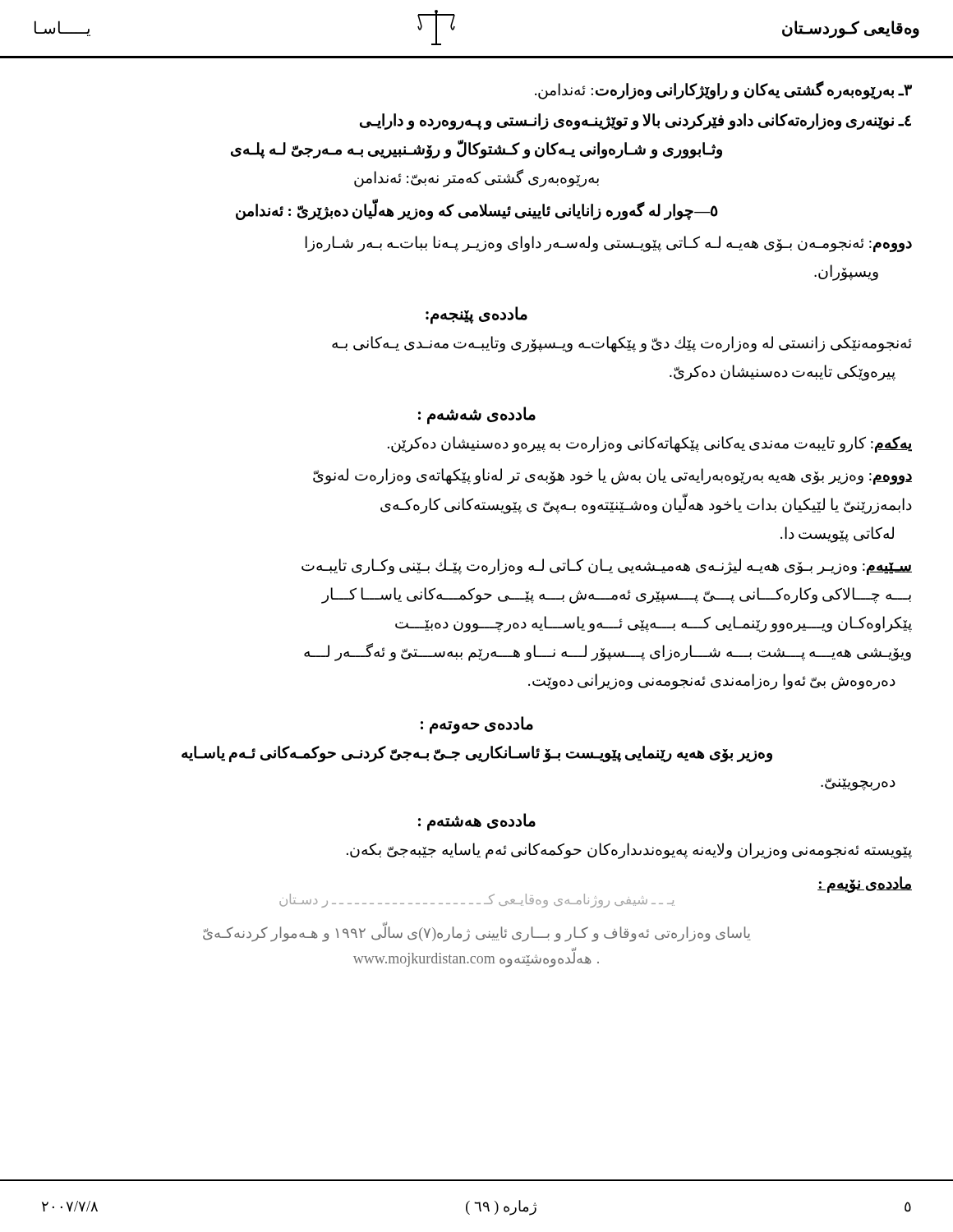Image resolution: width=953 pixels, height=1232 pixels.
Task: Locate the text block containing "وەزير بۆى ھەيە رێنمايى پێويـست بـۆ ئاسـانكاريى جـىّ"
Action: (476, 752)
